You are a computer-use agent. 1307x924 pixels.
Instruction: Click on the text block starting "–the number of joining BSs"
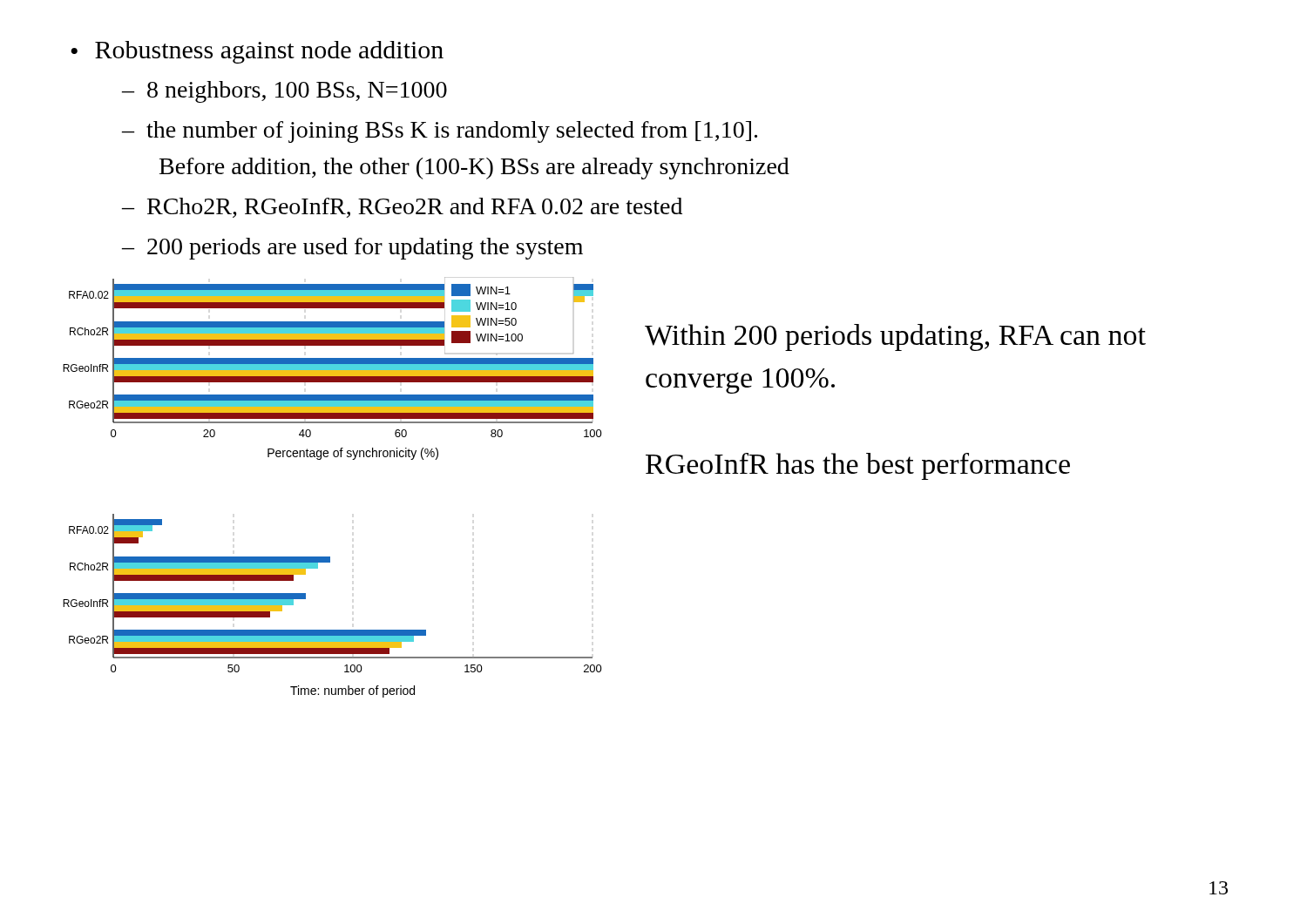pyautogui.click(x=456, y=148)
